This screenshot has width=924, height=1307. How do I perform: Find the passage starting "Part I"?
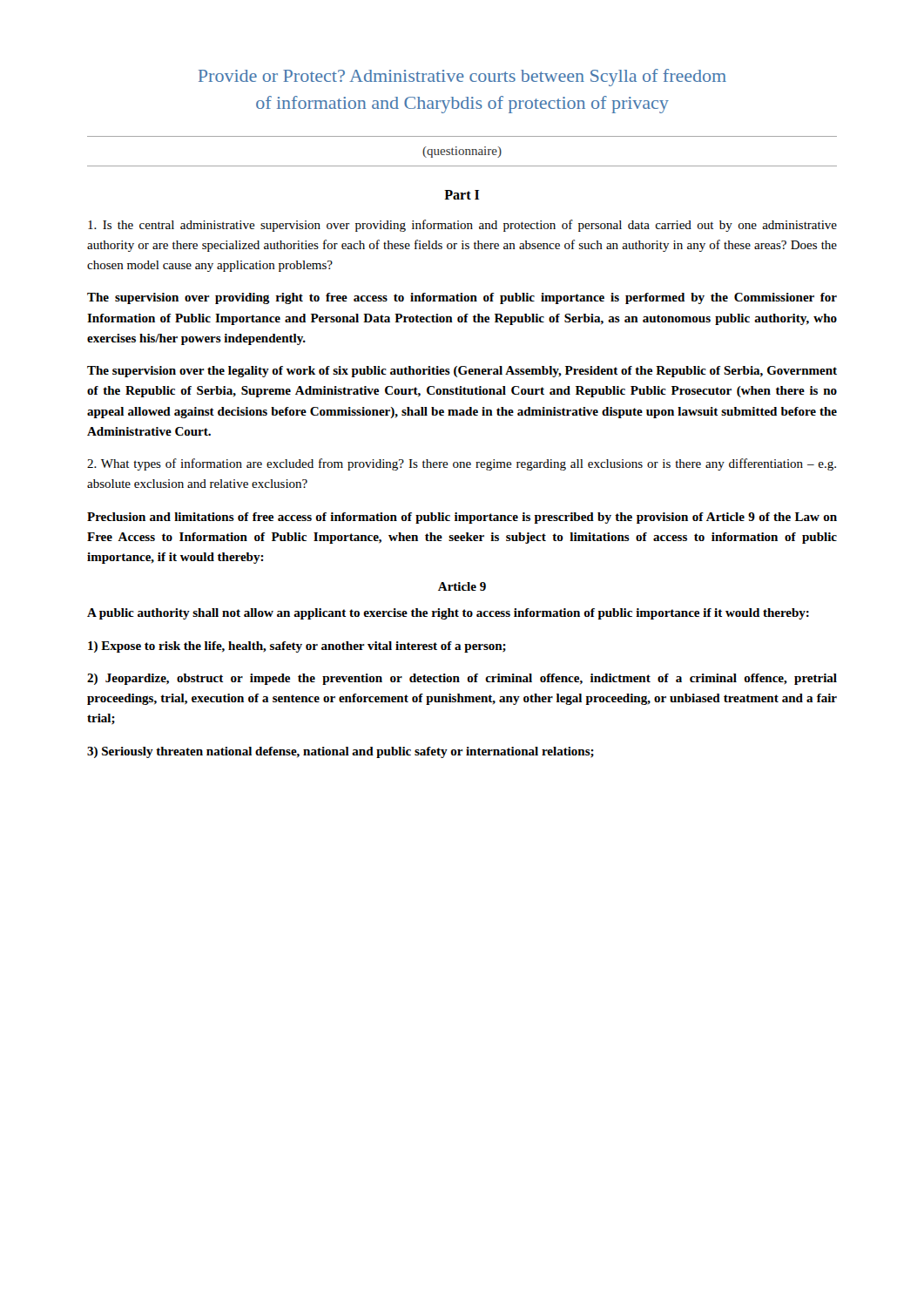pyautogui.click(x=462, y=194)
